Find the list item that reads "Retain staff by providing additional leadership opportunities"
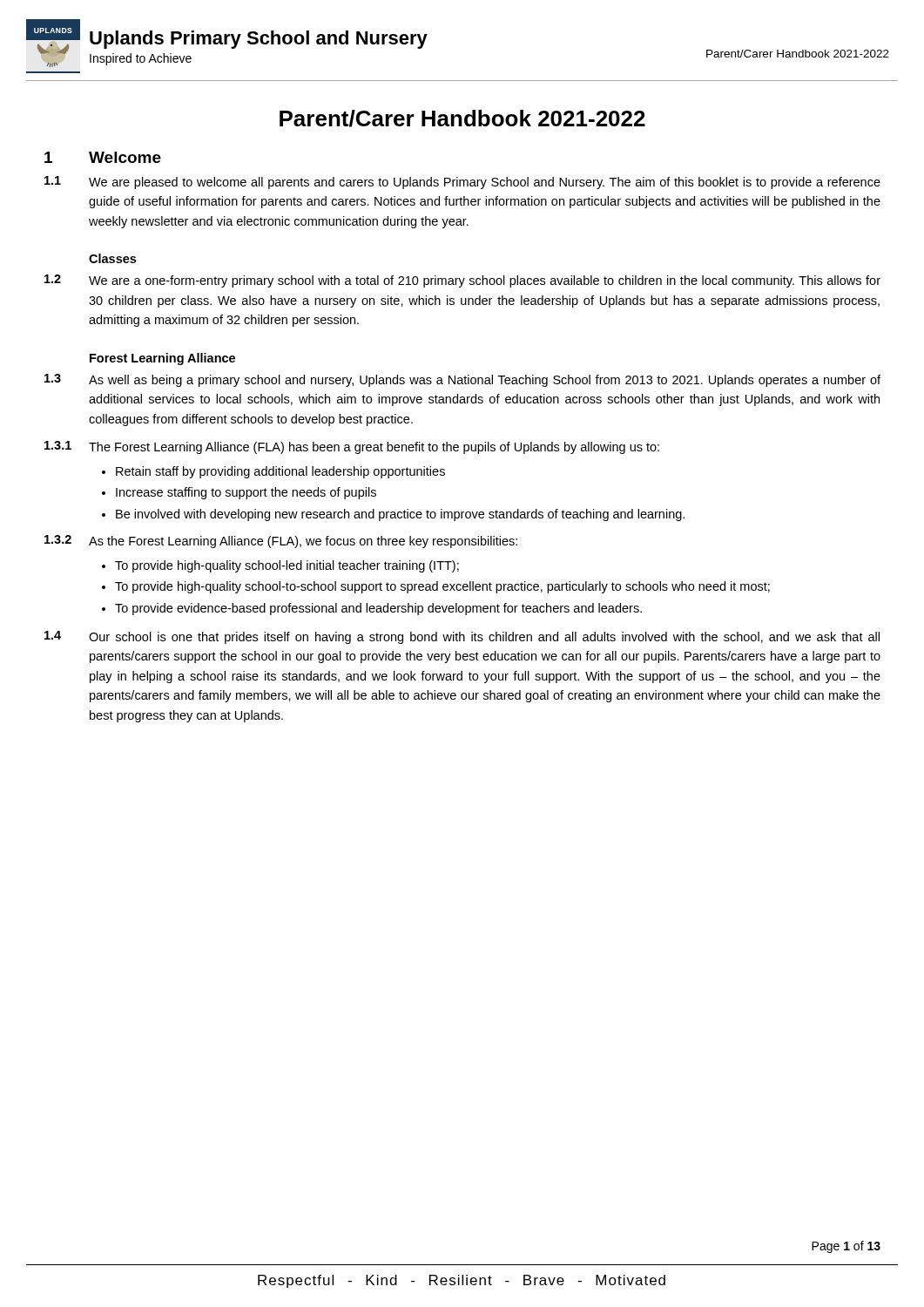 point(280,471)
